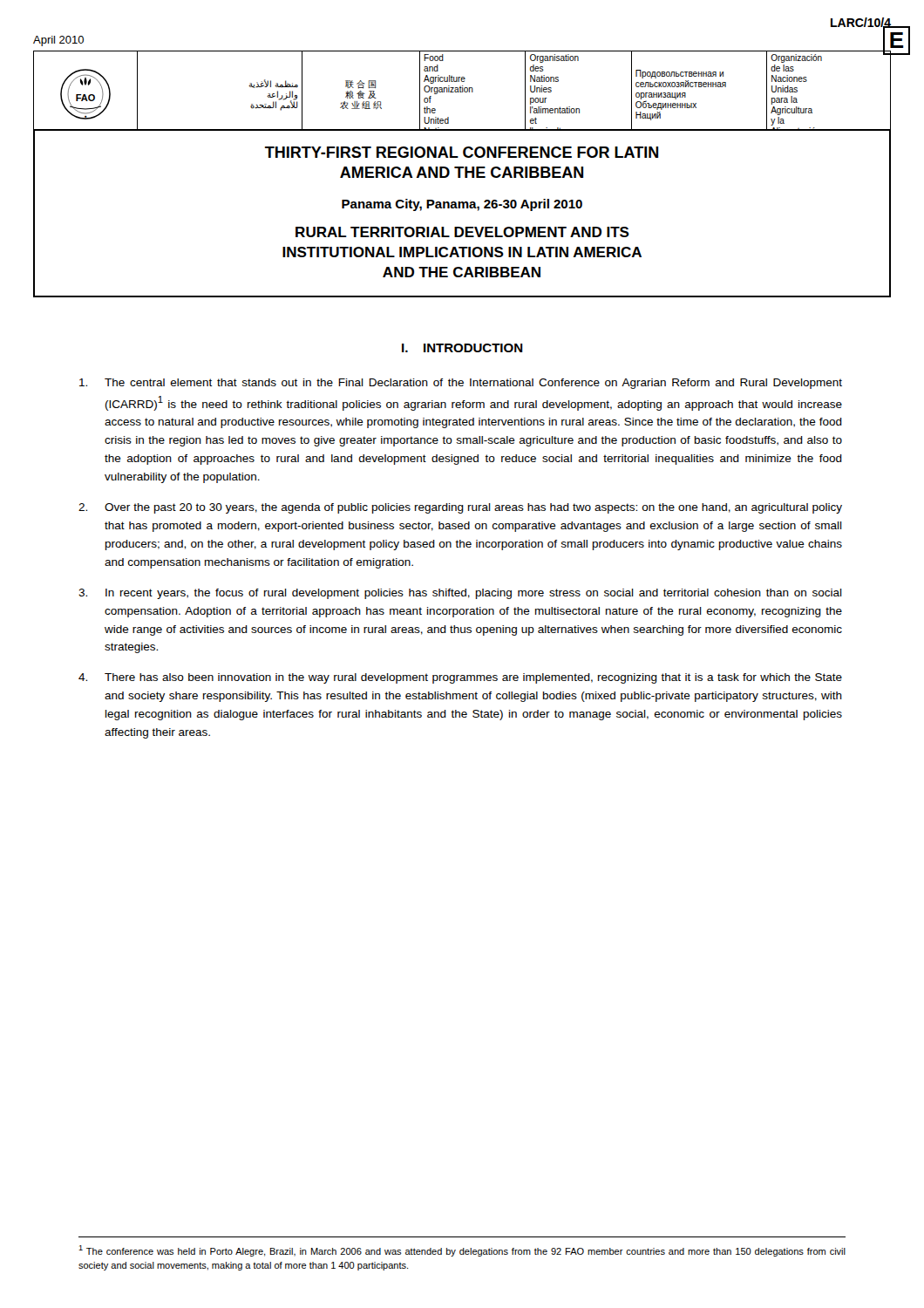This screenshot has height=1308, width=924.
Task: Find the block starting "In recent years, the focus of rural"
Action: (460, 621)
